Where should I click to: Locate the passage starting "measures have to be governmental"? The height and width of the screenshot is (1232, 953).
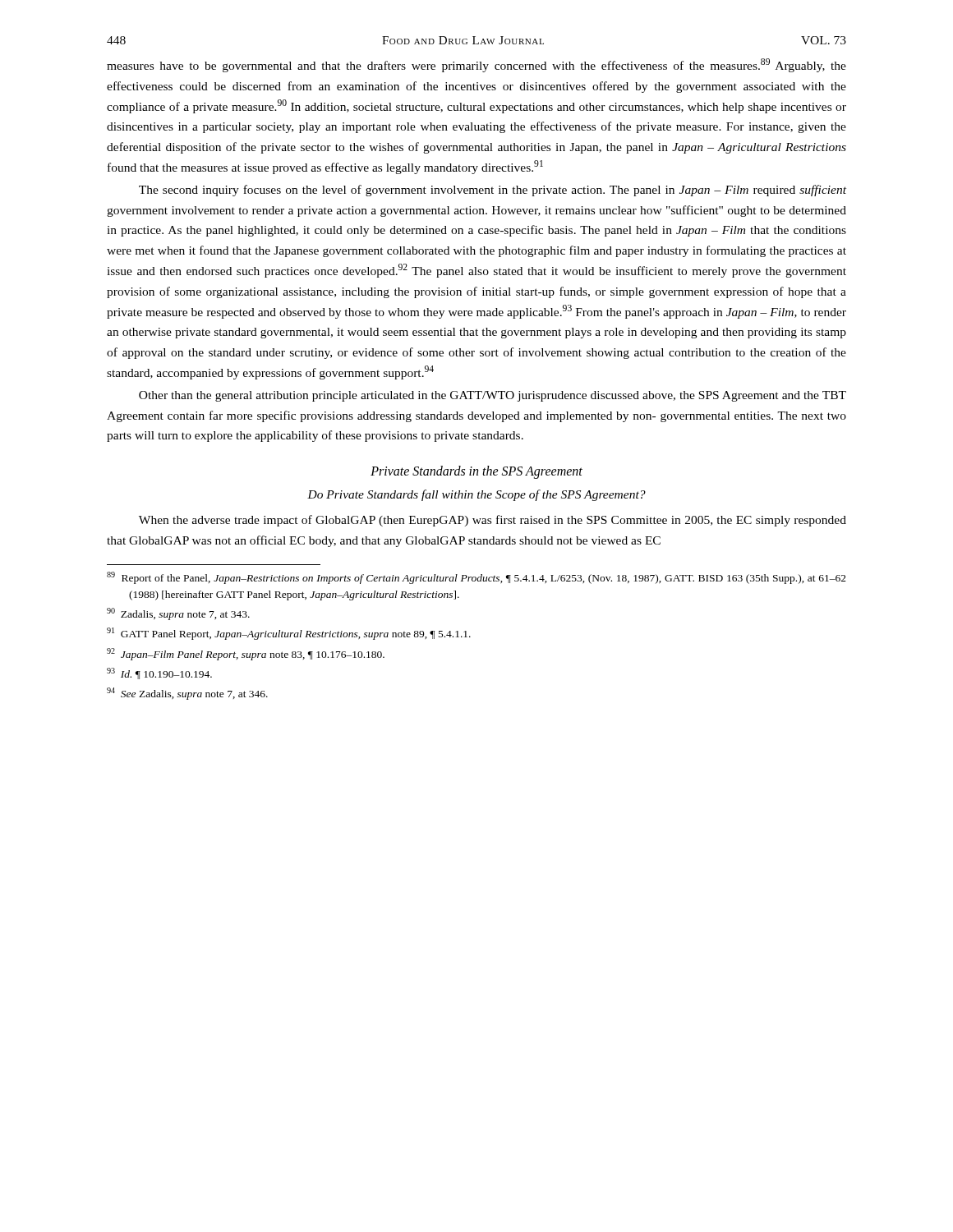pyautogui.click(x=476, y=115)
